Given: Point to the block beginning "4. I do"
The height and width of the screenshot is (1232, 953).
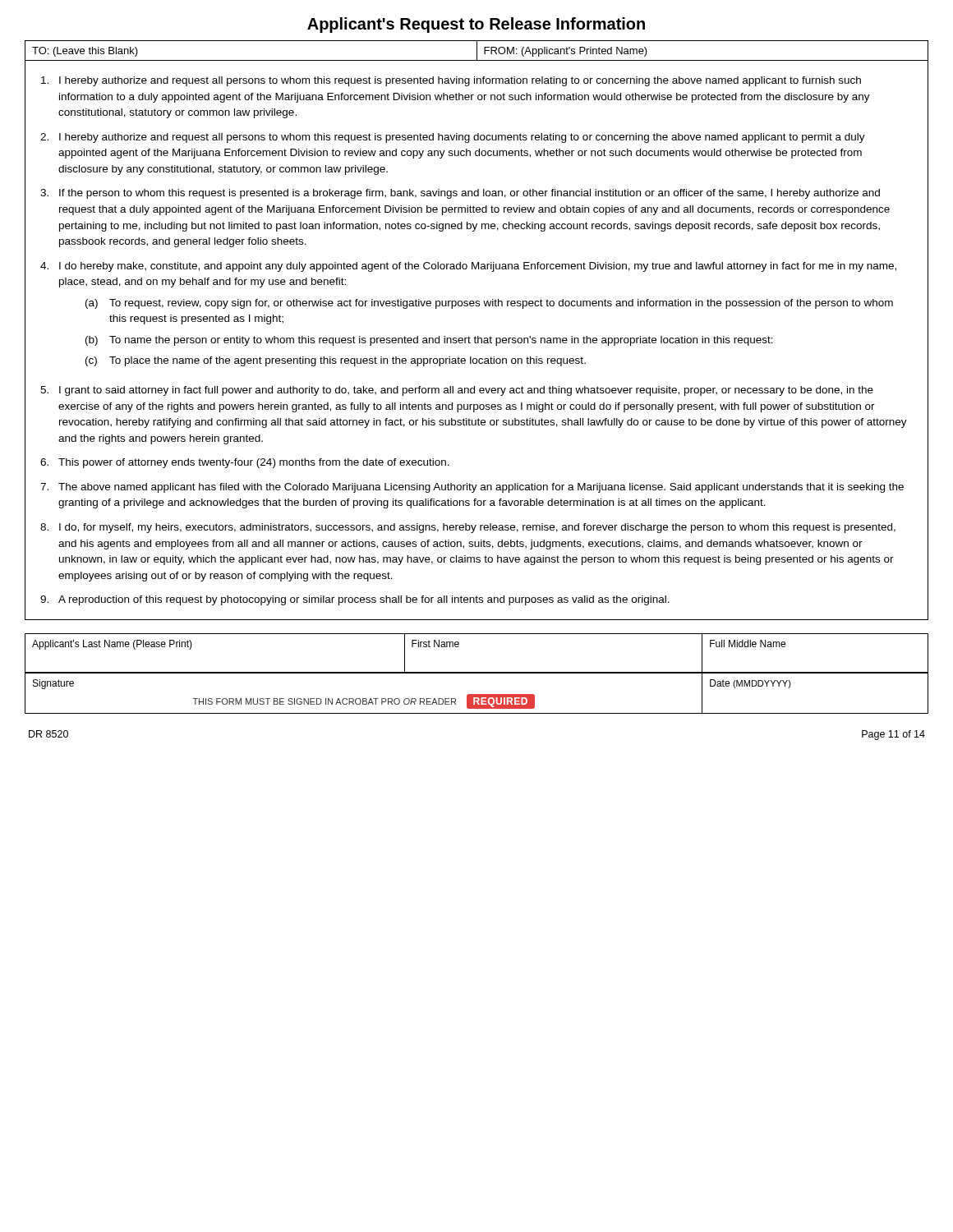Looking at the screenshot, I should coord(476,316).
